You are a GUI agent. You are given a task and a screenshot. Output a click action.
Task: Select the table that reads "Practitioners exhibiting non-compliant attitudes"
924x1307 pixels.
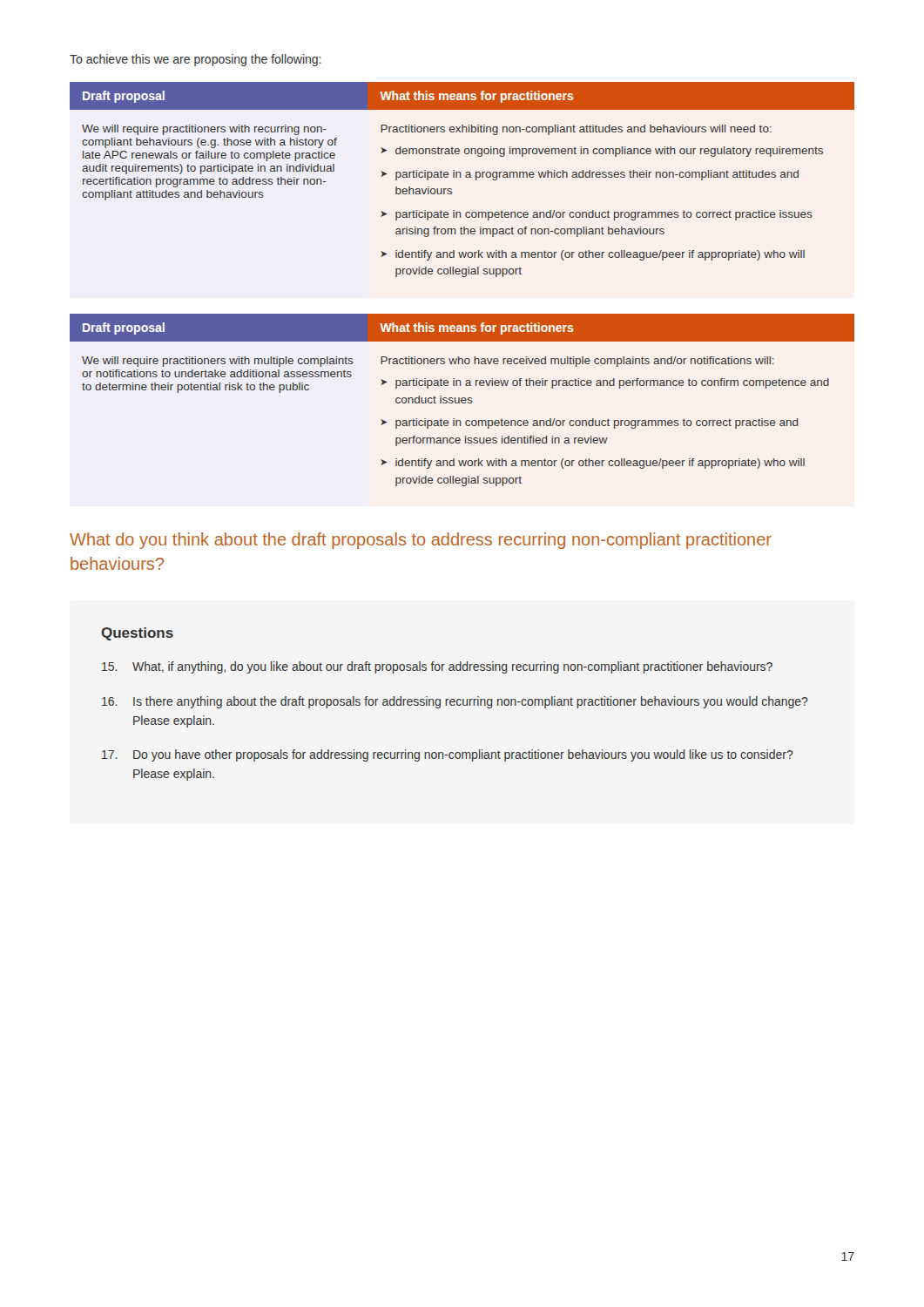[x=462, y=190]
